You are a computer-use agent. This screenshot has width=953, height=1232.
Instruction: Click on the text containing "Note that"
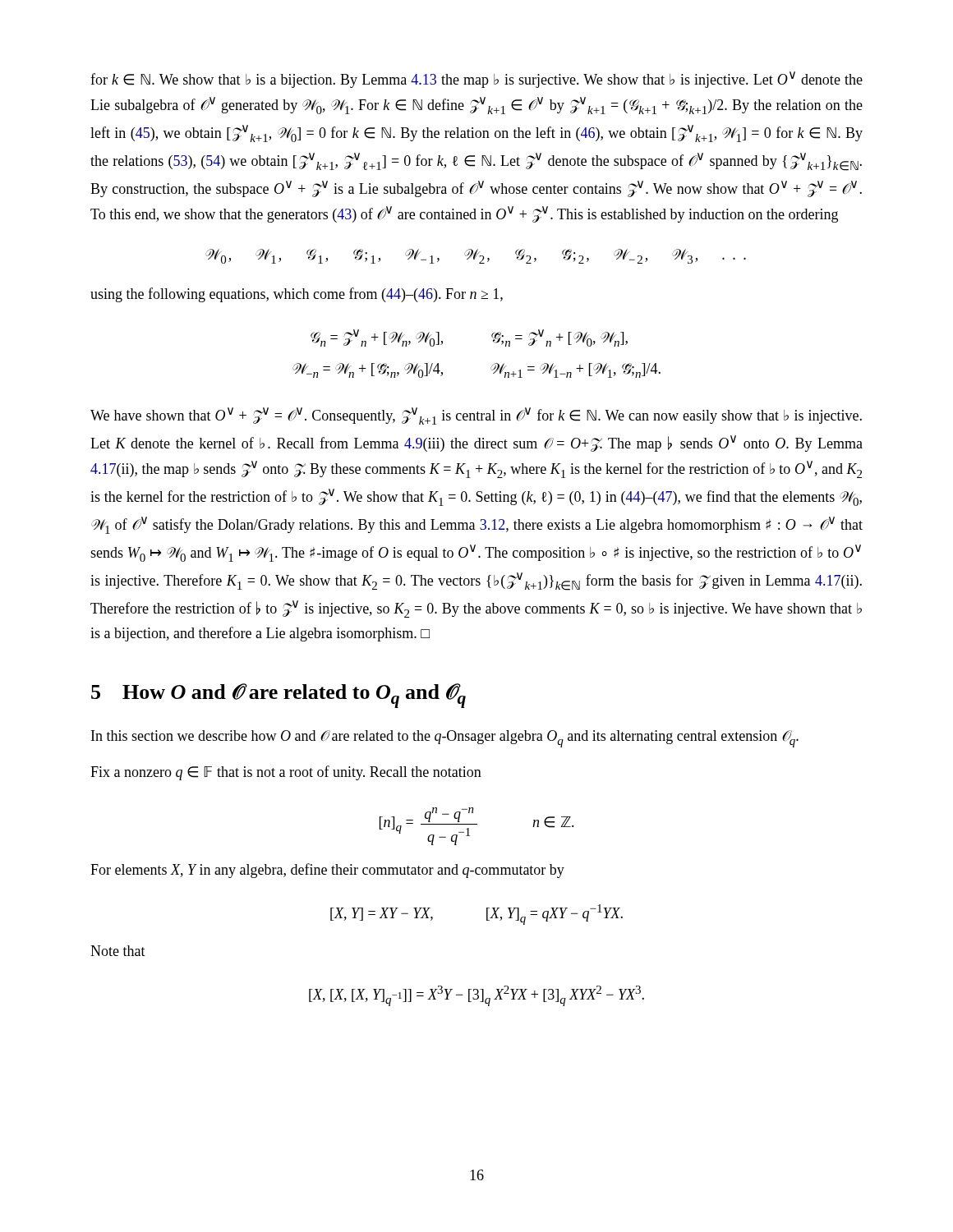[x=118, y=951]
